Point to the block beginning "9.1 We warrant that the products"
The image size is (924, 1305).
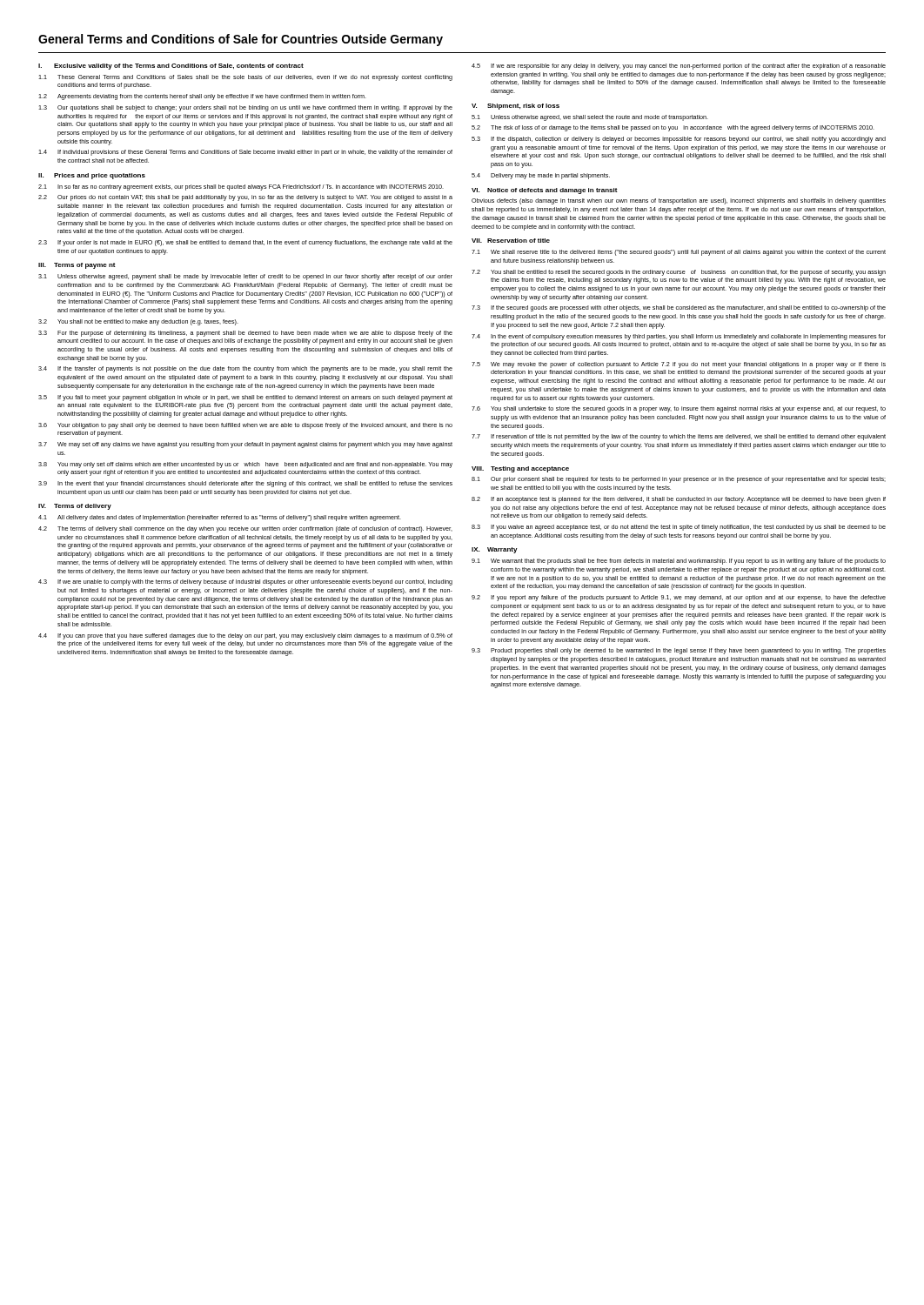pyautogui.click(x=679, y=574)
